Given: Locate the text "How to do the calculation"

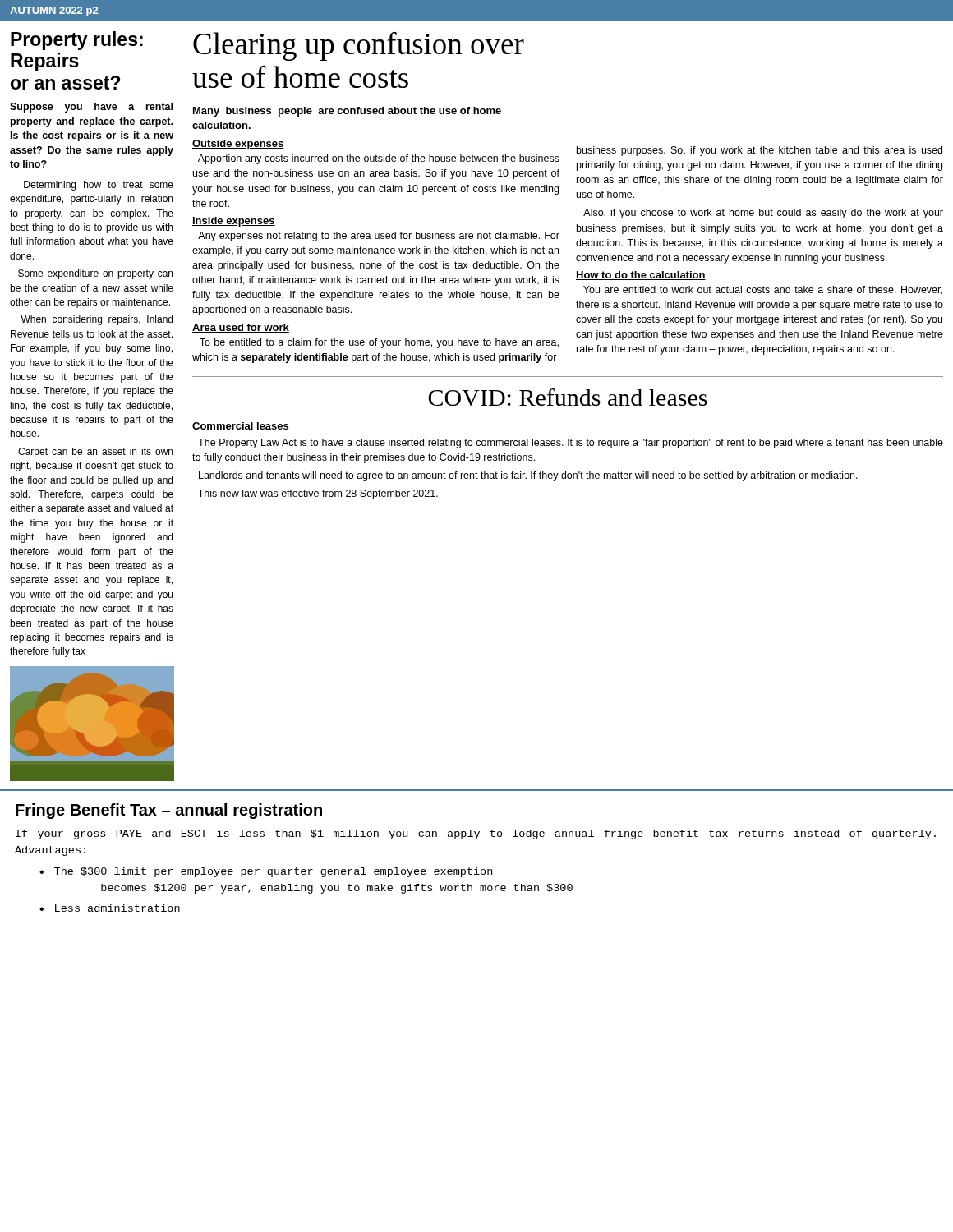Looking at the screenshot, I should tap(641, 275).
